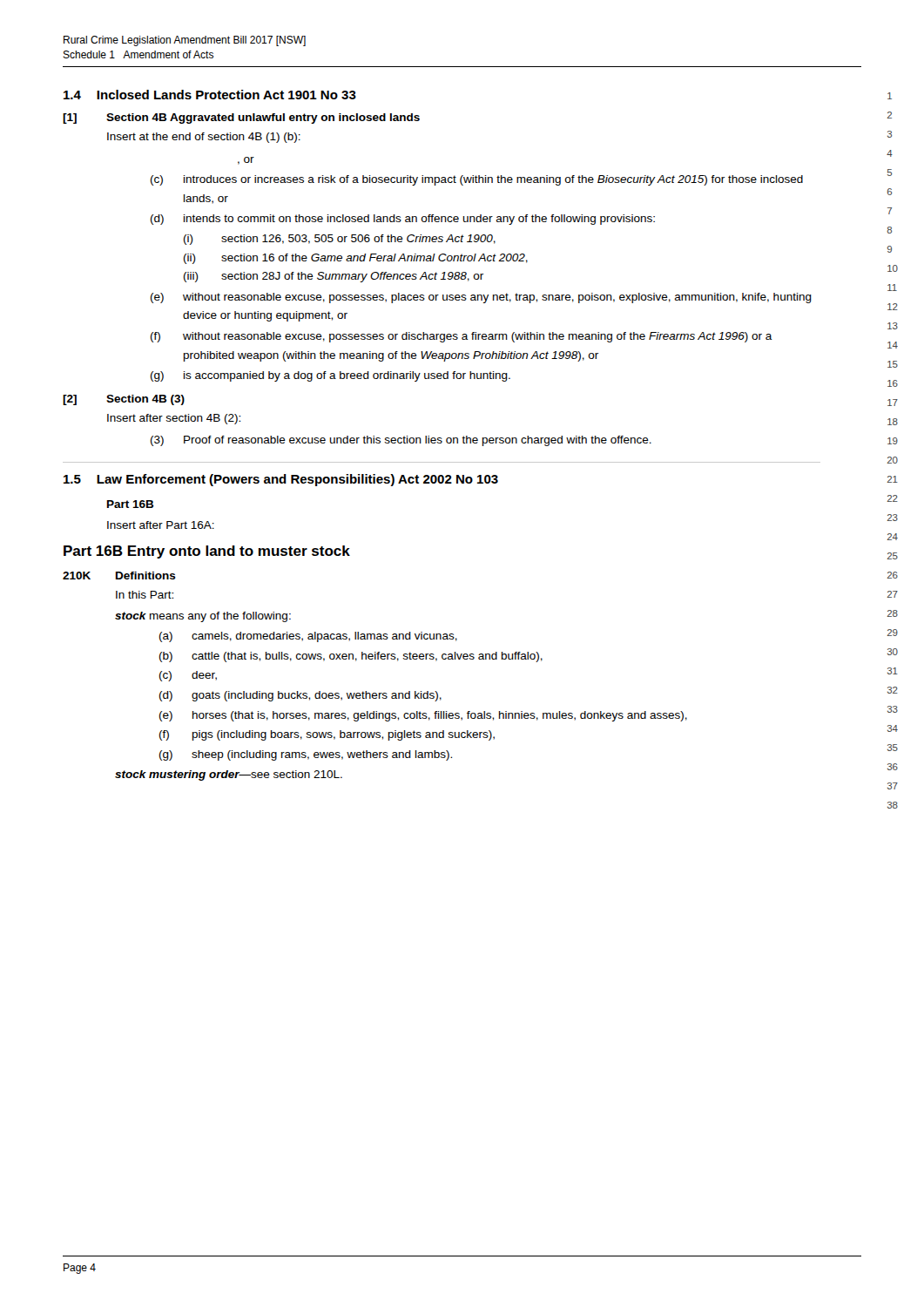Find the block starting "Part 16B Entry onto land to"
The image size is (924, 1307).
206,551
